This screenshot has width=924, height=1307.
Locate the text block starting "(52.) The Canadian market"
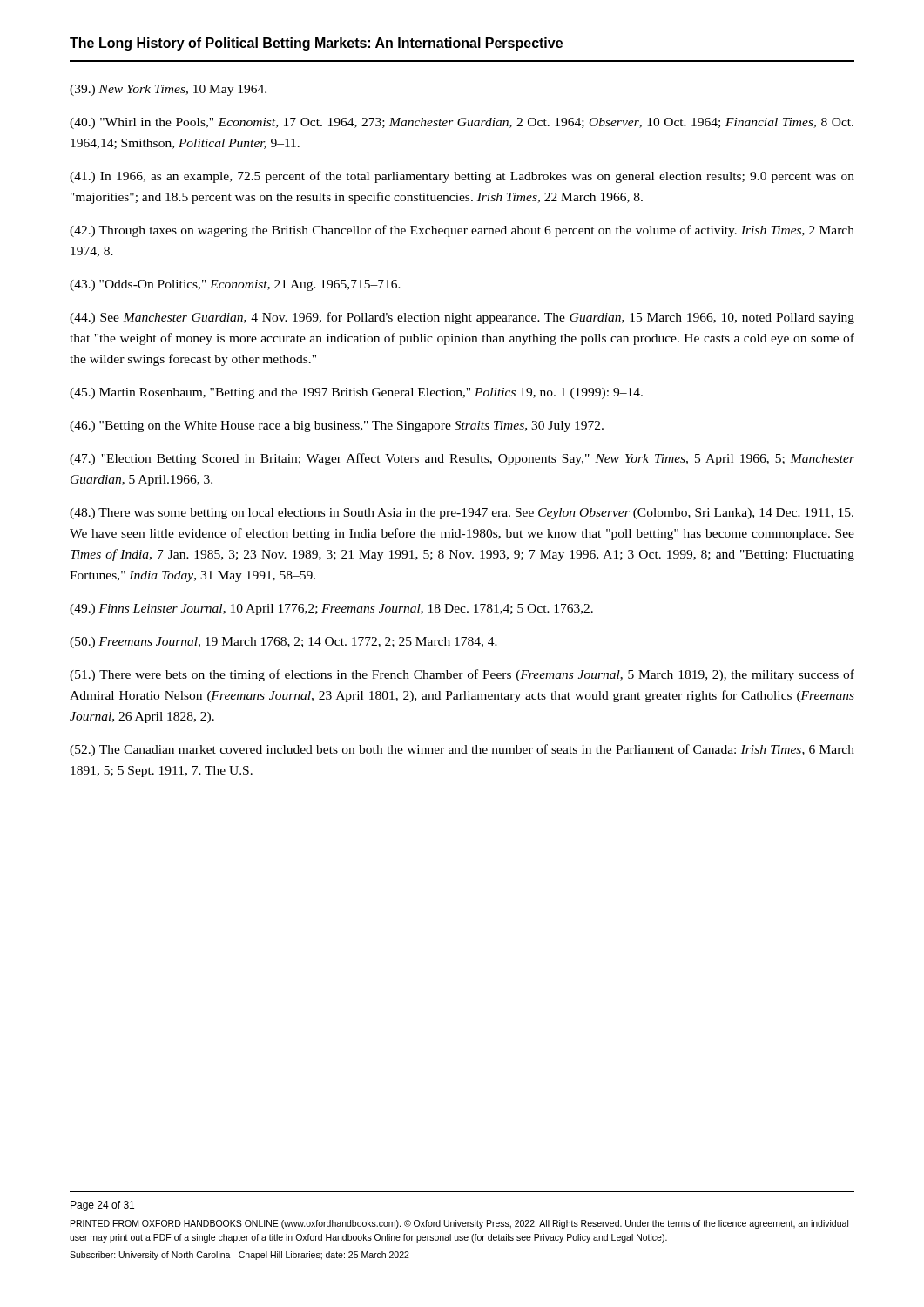(462, 759)
